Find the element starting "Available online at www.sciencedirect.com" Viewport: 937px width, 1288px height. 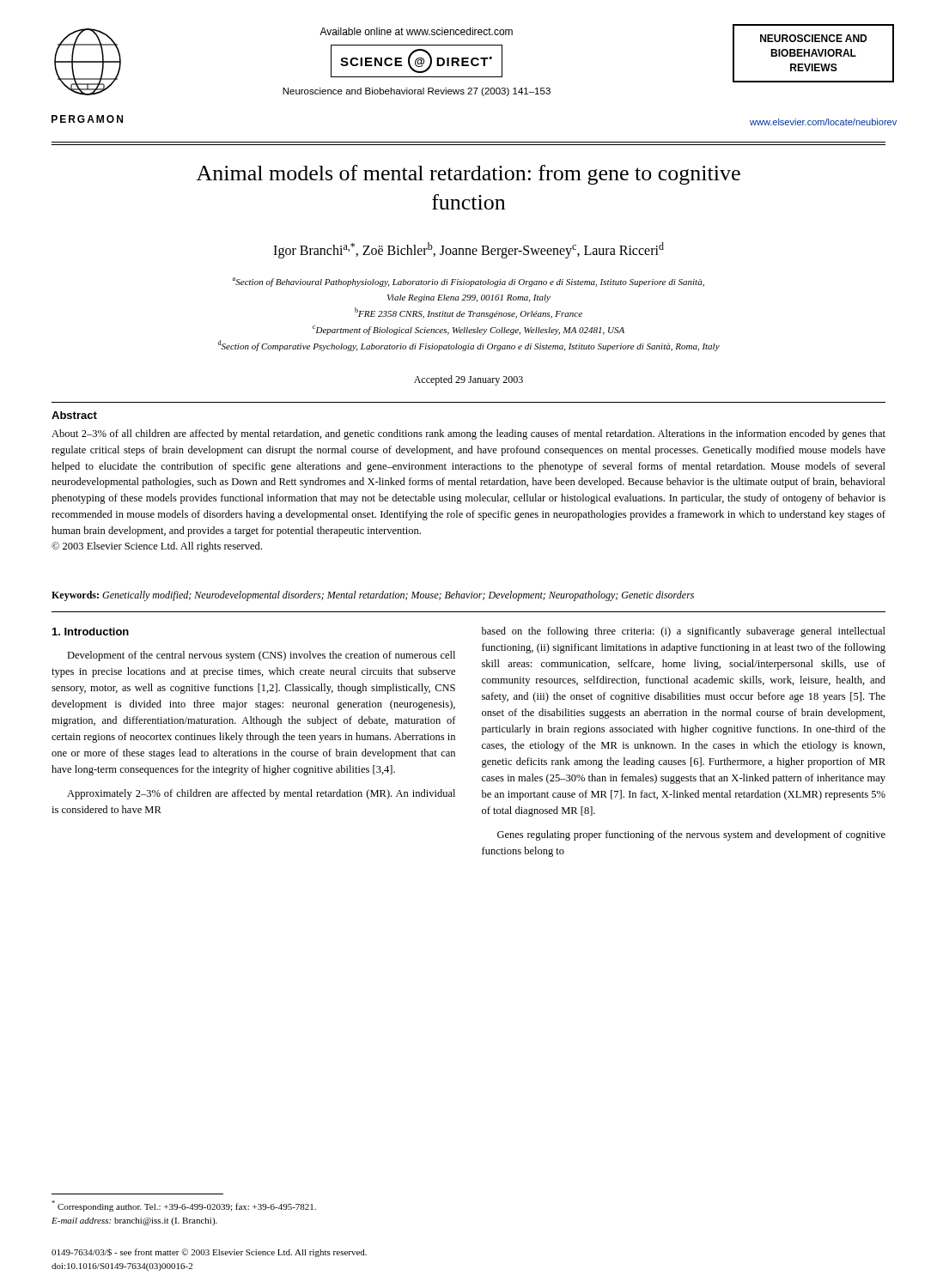click(416, 61)
